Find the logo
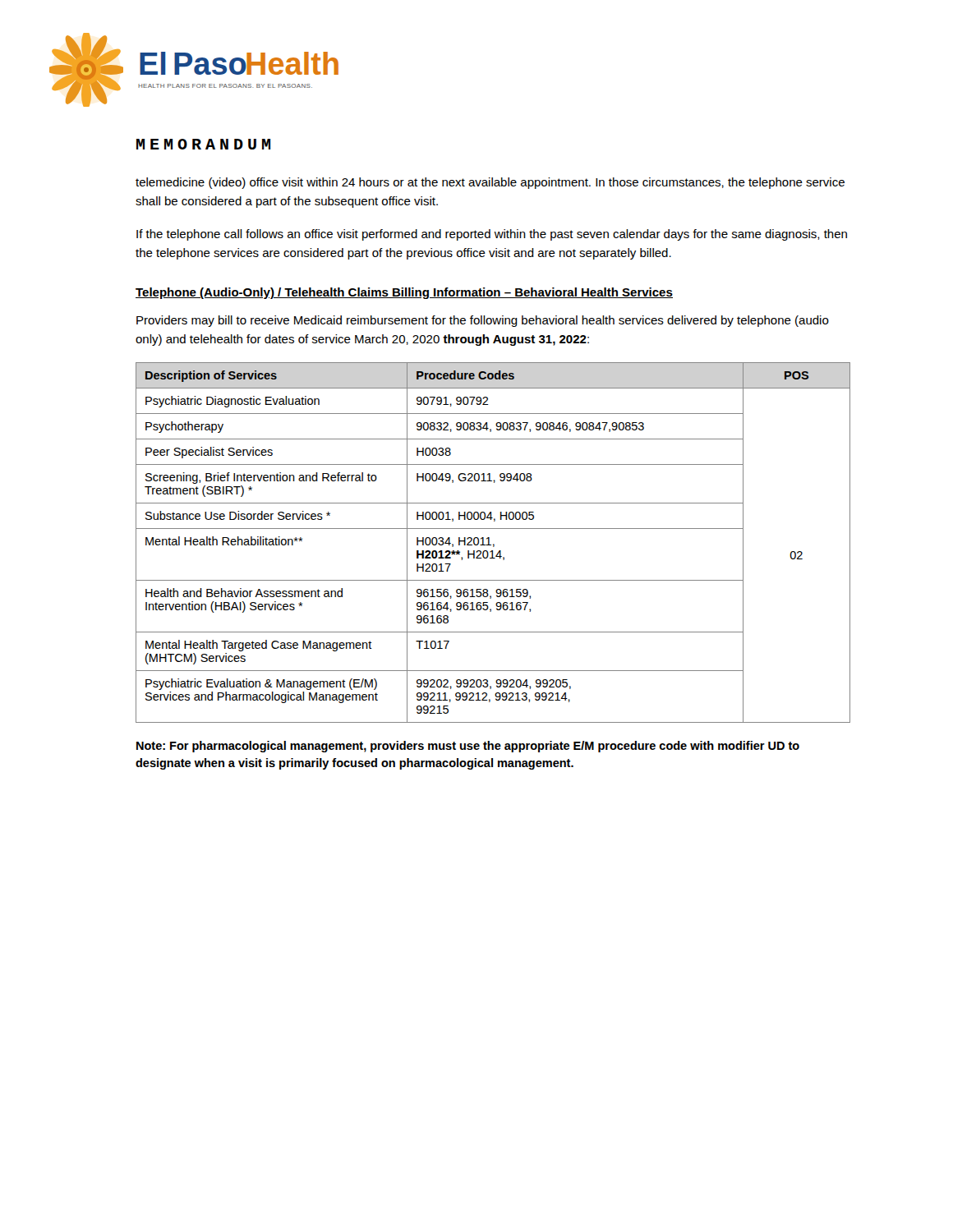953x1232 pixels. click(x=200, y=70)
